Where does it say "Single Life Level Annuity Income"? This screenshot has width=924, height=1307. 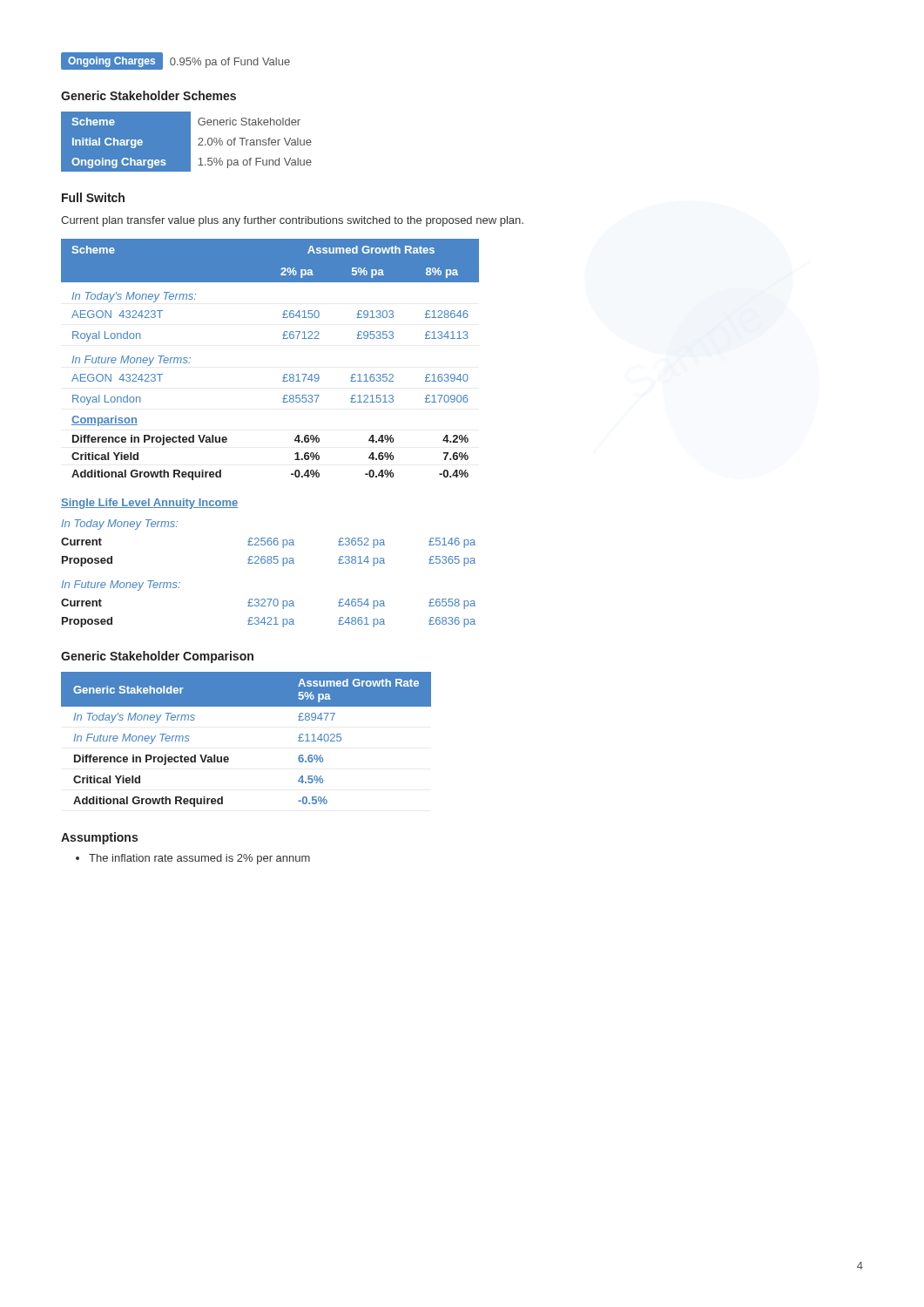pos(149,504)
